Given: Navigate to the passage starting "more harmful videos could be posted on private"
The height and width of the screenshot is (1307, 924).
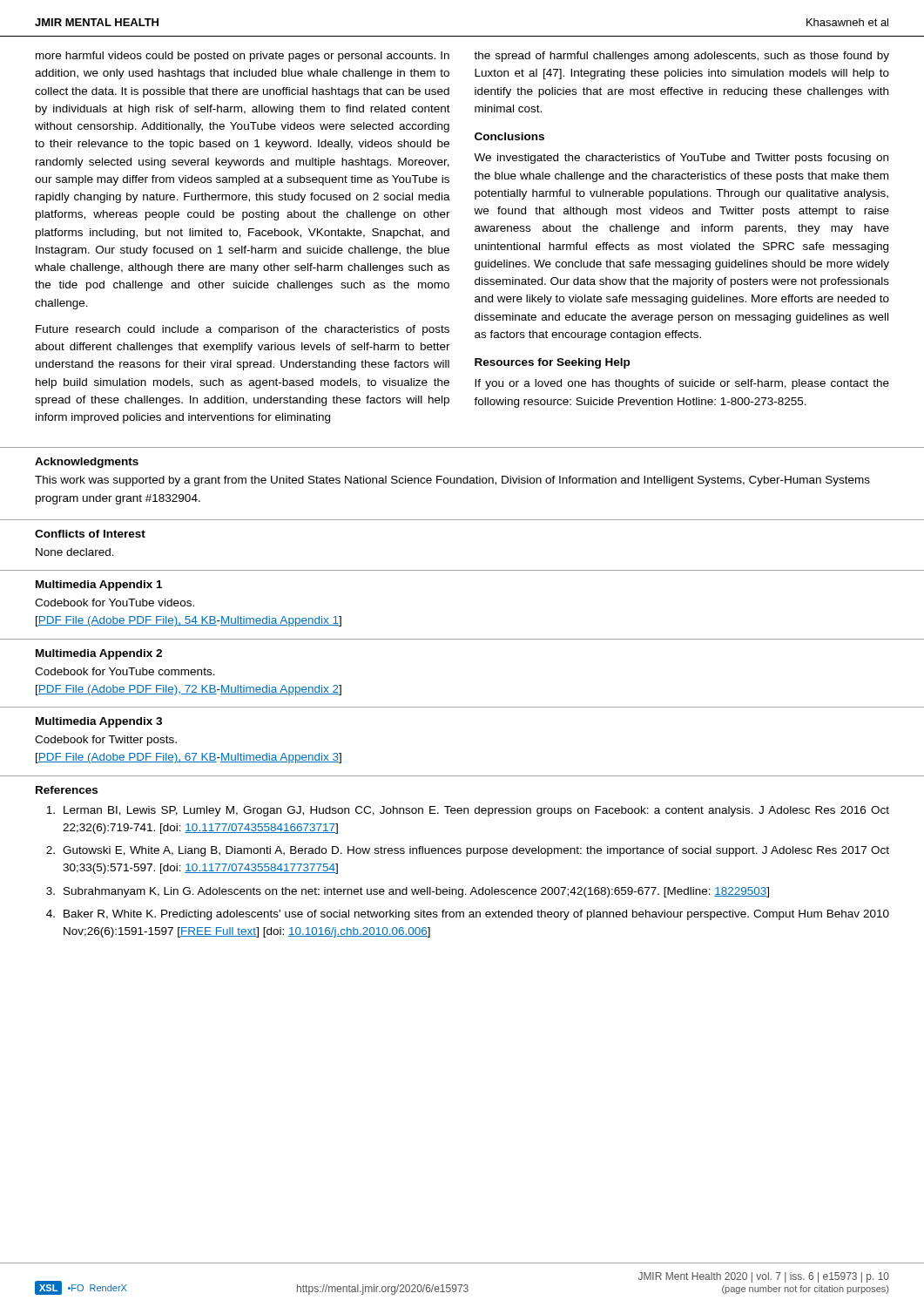Looking at the screenshot, I should (242, 179).
